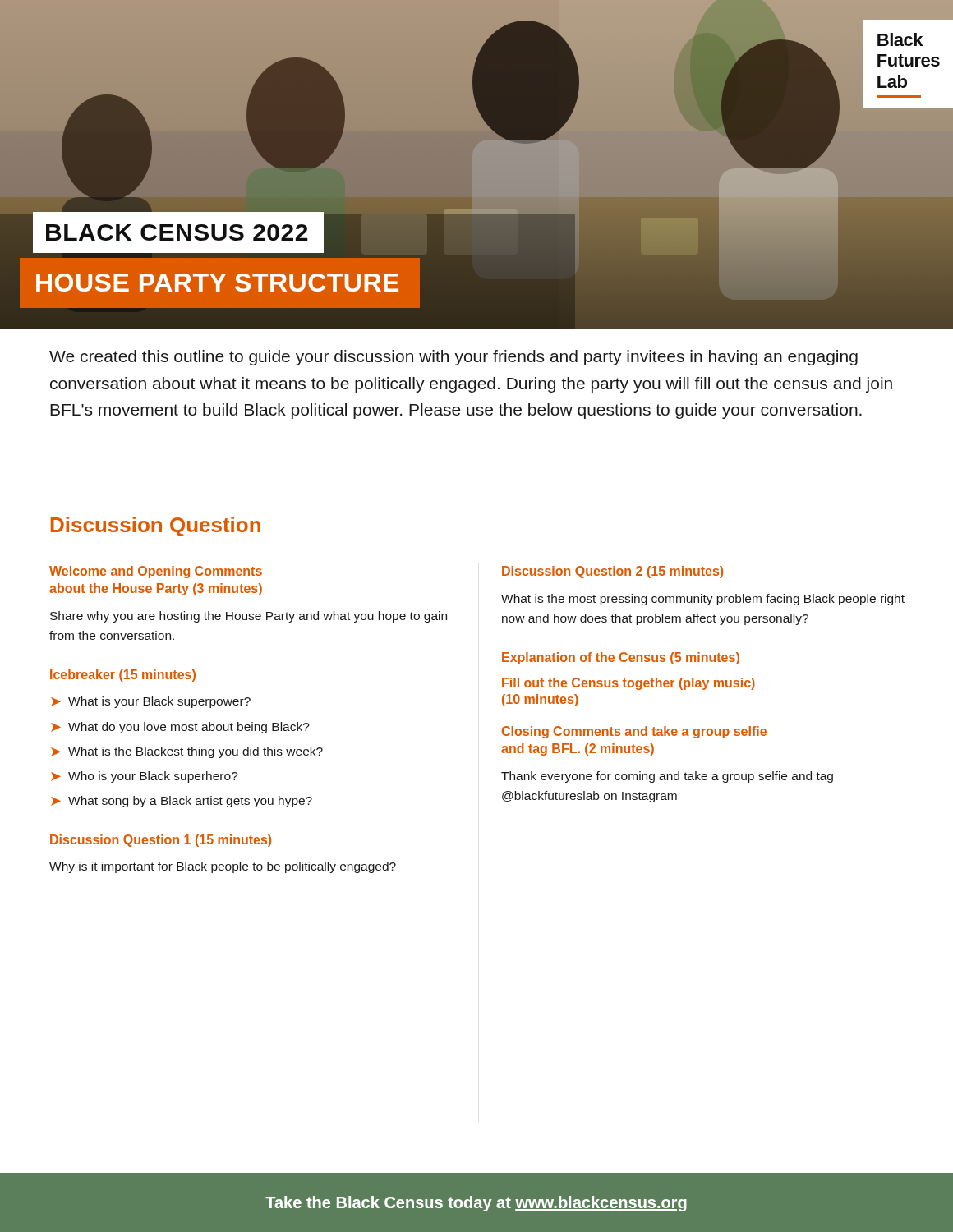953x1232 pixels.
Task: Find the text block containing "We created this outline to guide"
Action: click(x=476, y=383)
